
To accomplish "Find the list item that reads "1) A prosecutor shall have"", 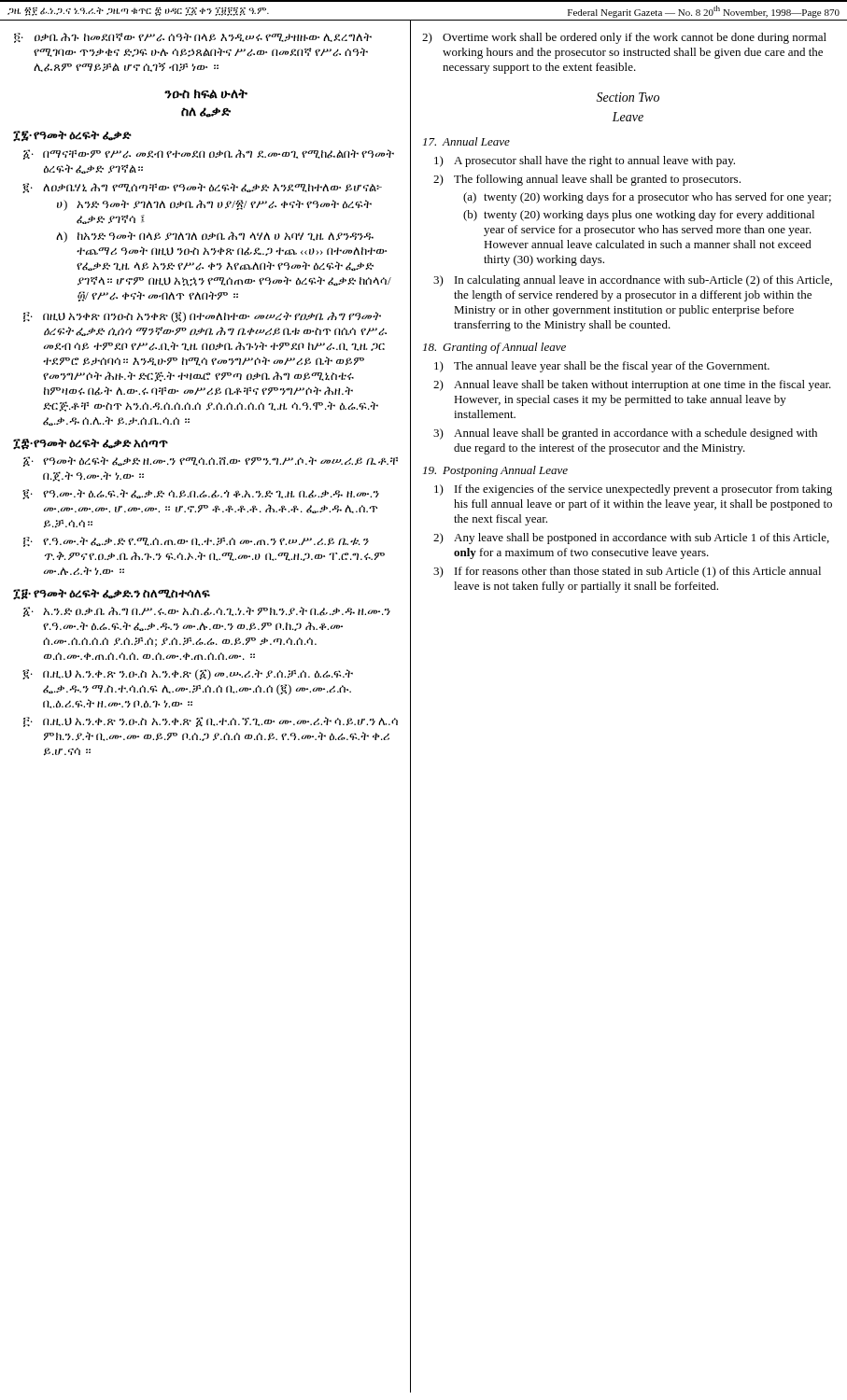I will click(628, 160).
